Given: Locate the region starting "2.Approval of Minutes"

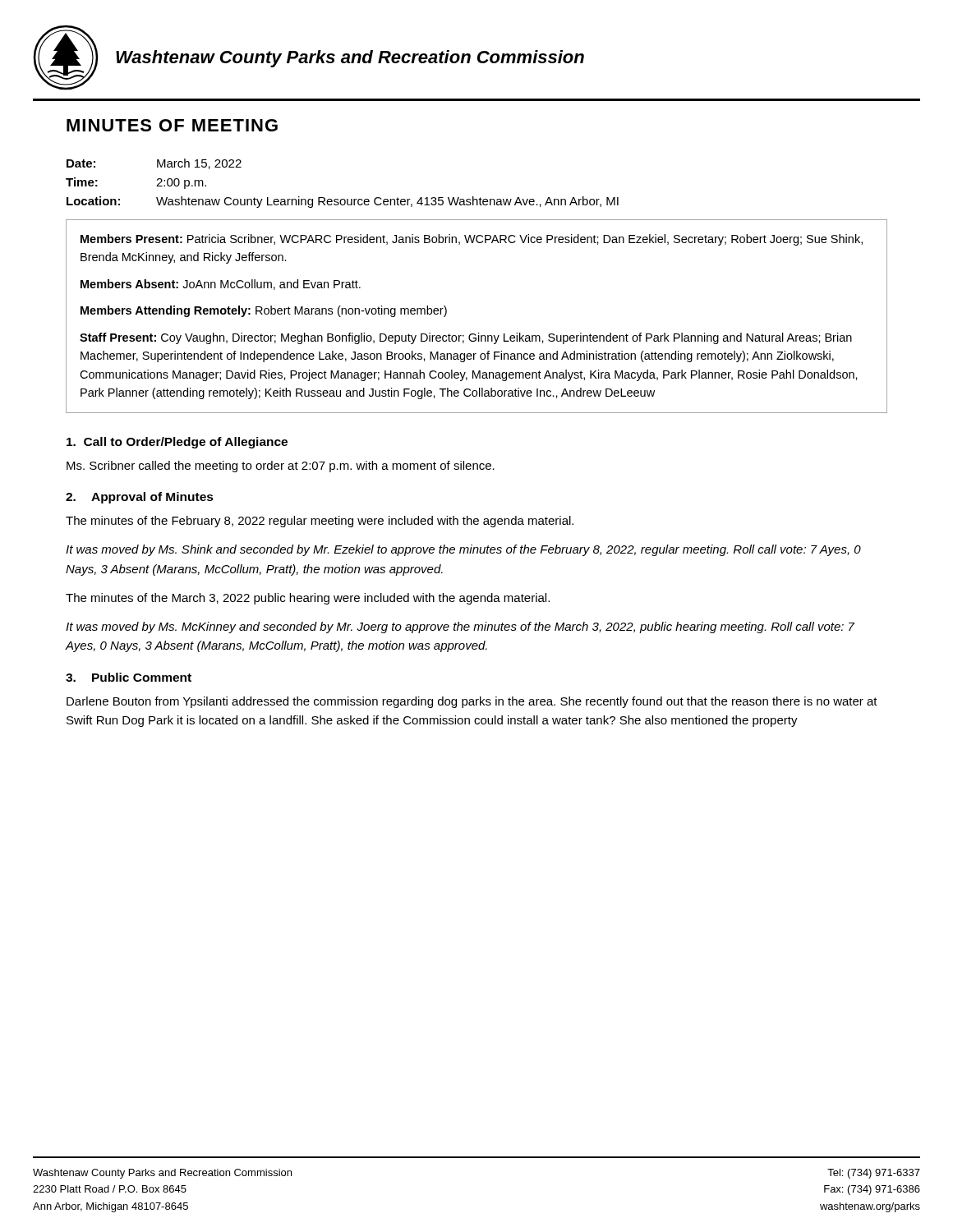Looking at the screenshot, I should [x=140, y=497].
